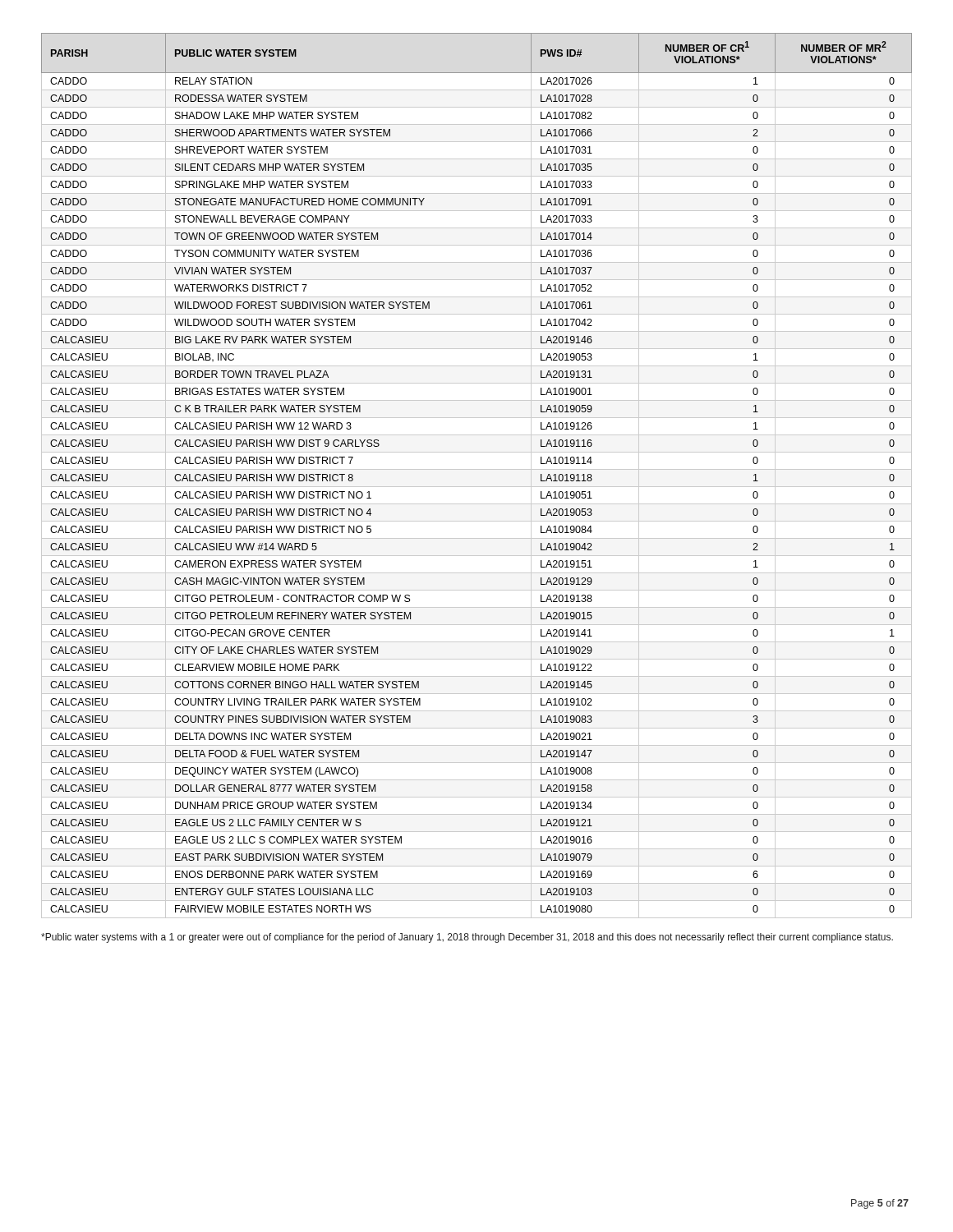Image resolution: width=953 pixels, height=1232 pixels.
Task: Select the footnote that reads "Public water systems with a"
Action: 467,937
